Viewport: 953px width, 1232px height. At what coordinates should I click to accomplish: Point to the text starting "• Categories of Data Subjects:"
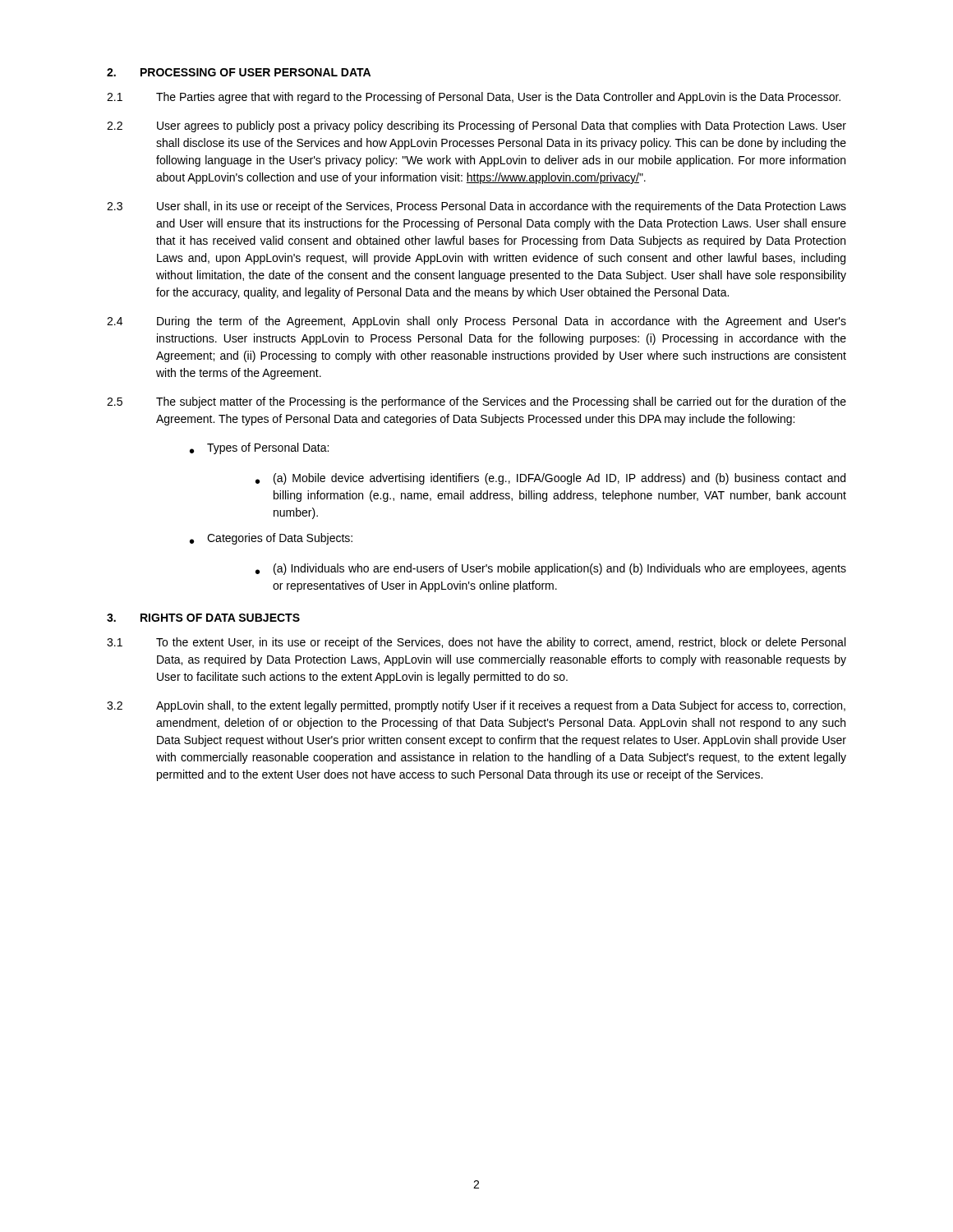click(271, 539)
